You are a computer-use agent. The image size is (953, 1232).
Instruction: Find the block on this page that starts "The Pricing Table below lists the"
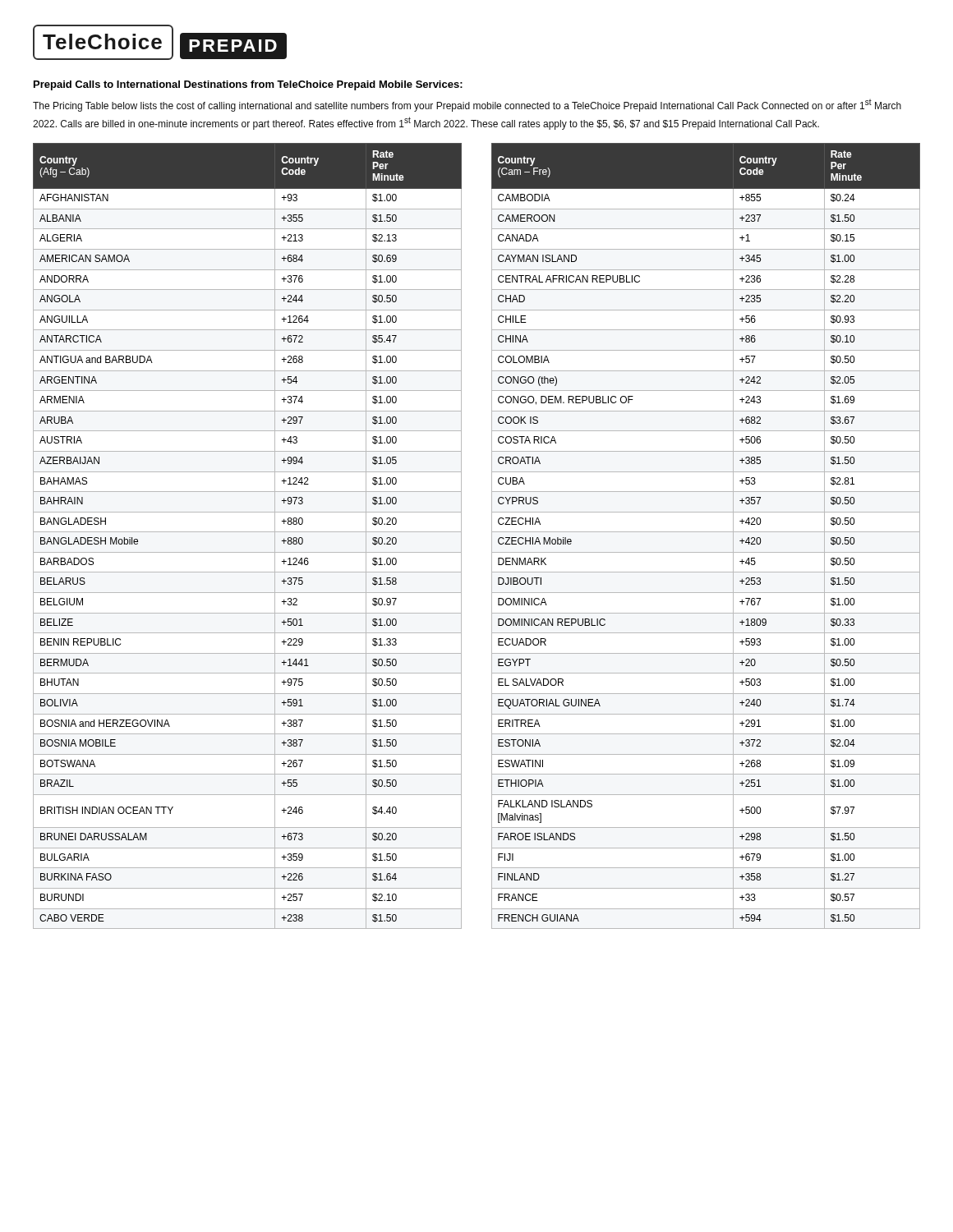[467, 114]
